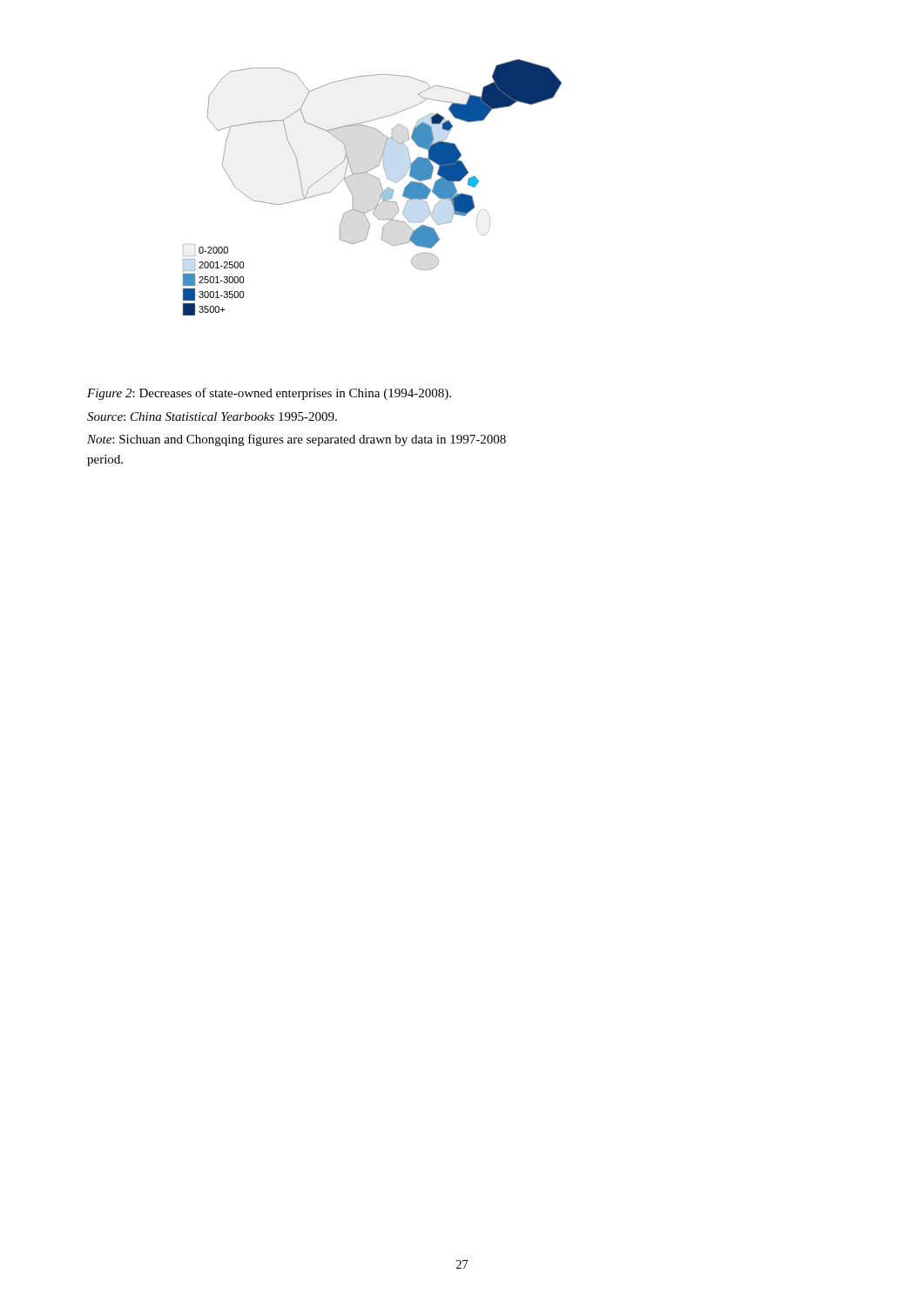Locate the caption that opens with "Figure 2: Decreases of"
This screenshot has width=924, height=1307.
tap(427, 426)
